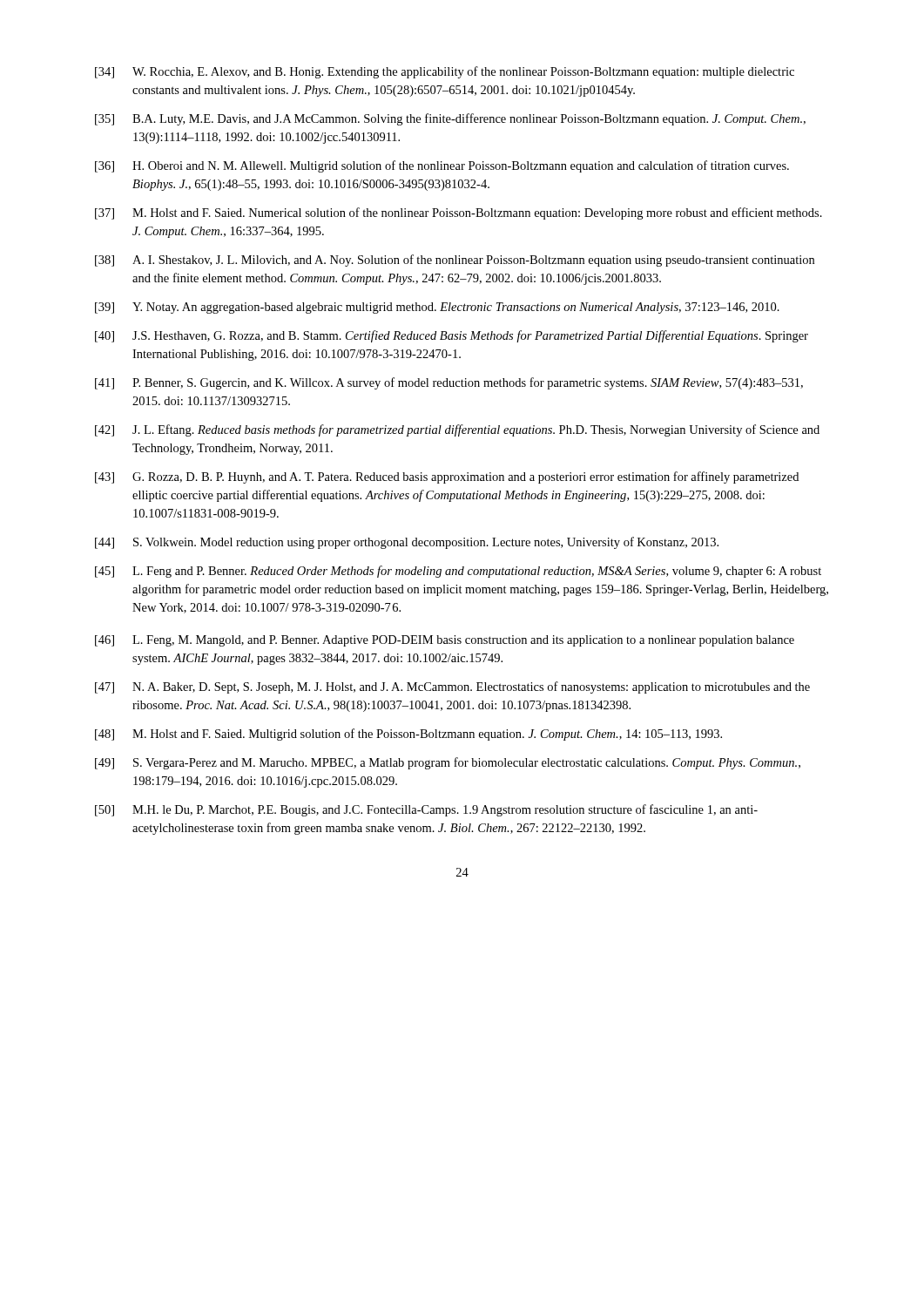Locate the block of text that opens with "[46] L. Feng,"
Screen dimensions: 1307x924
pyautogui.click(x=462, y=649)
